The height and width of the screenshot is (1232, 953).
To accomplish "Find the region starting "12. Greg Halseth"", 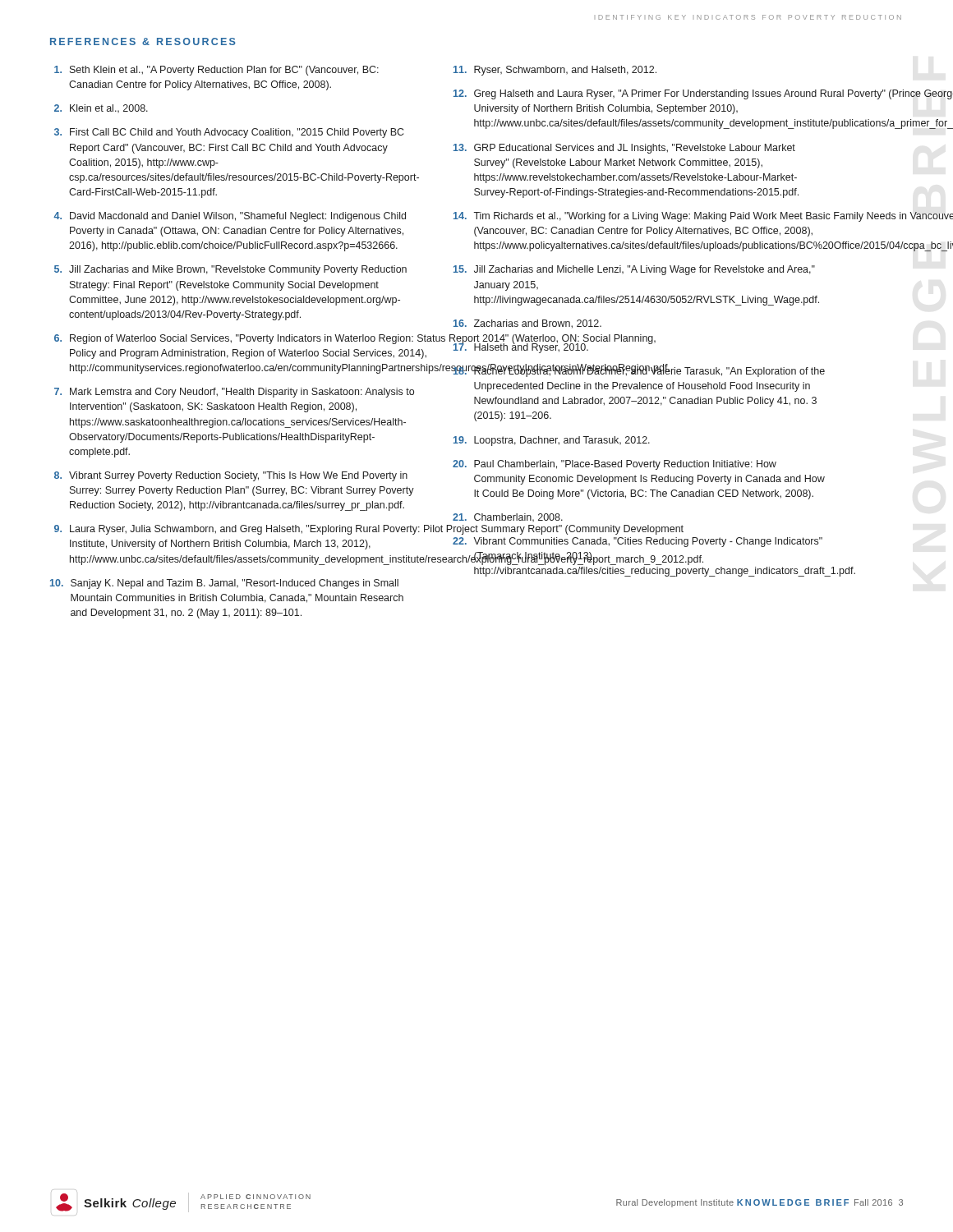I will click(x=640, y=109).
